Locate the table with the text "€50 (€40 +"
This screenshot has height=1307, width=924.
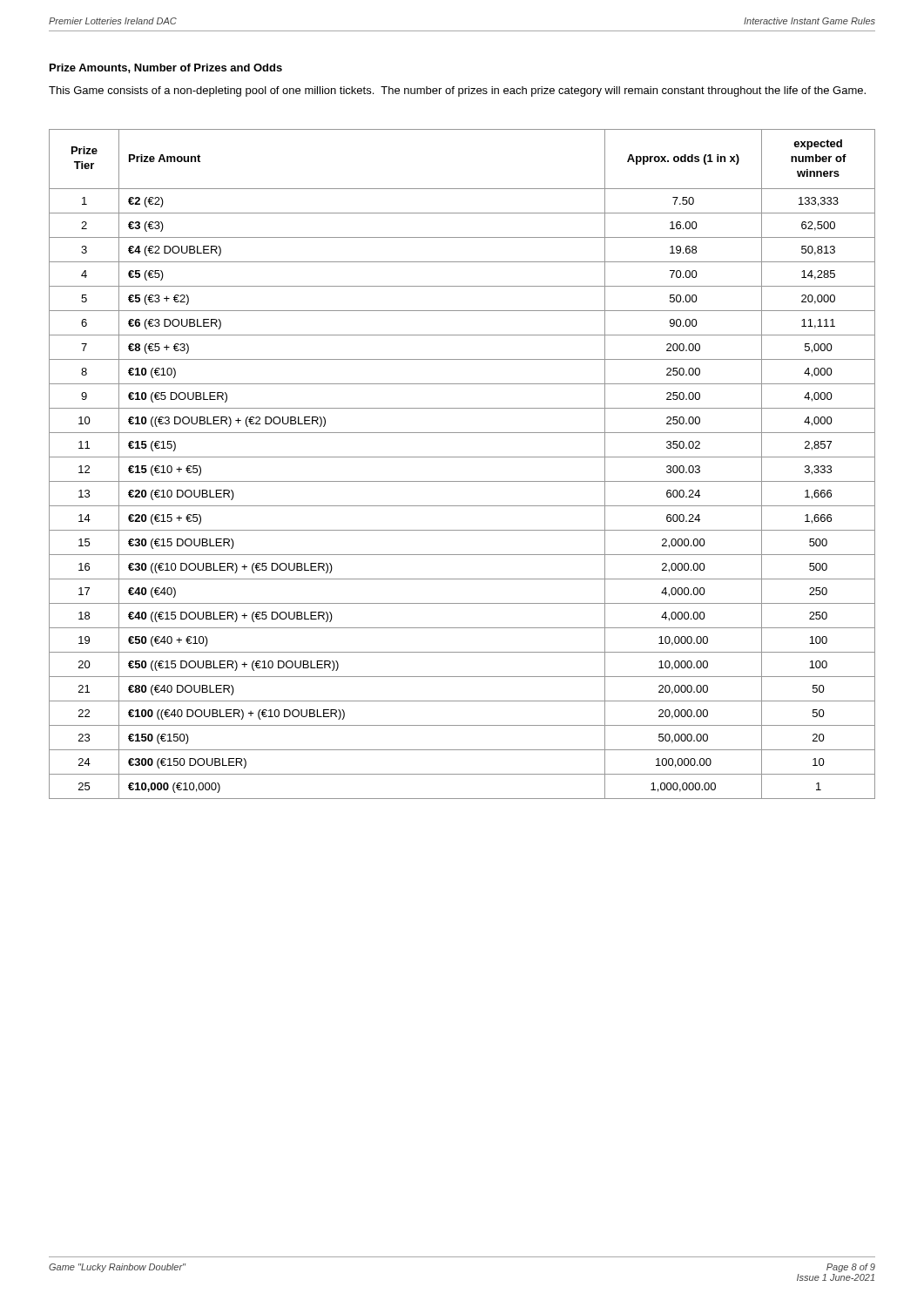[x=462, y=464]
